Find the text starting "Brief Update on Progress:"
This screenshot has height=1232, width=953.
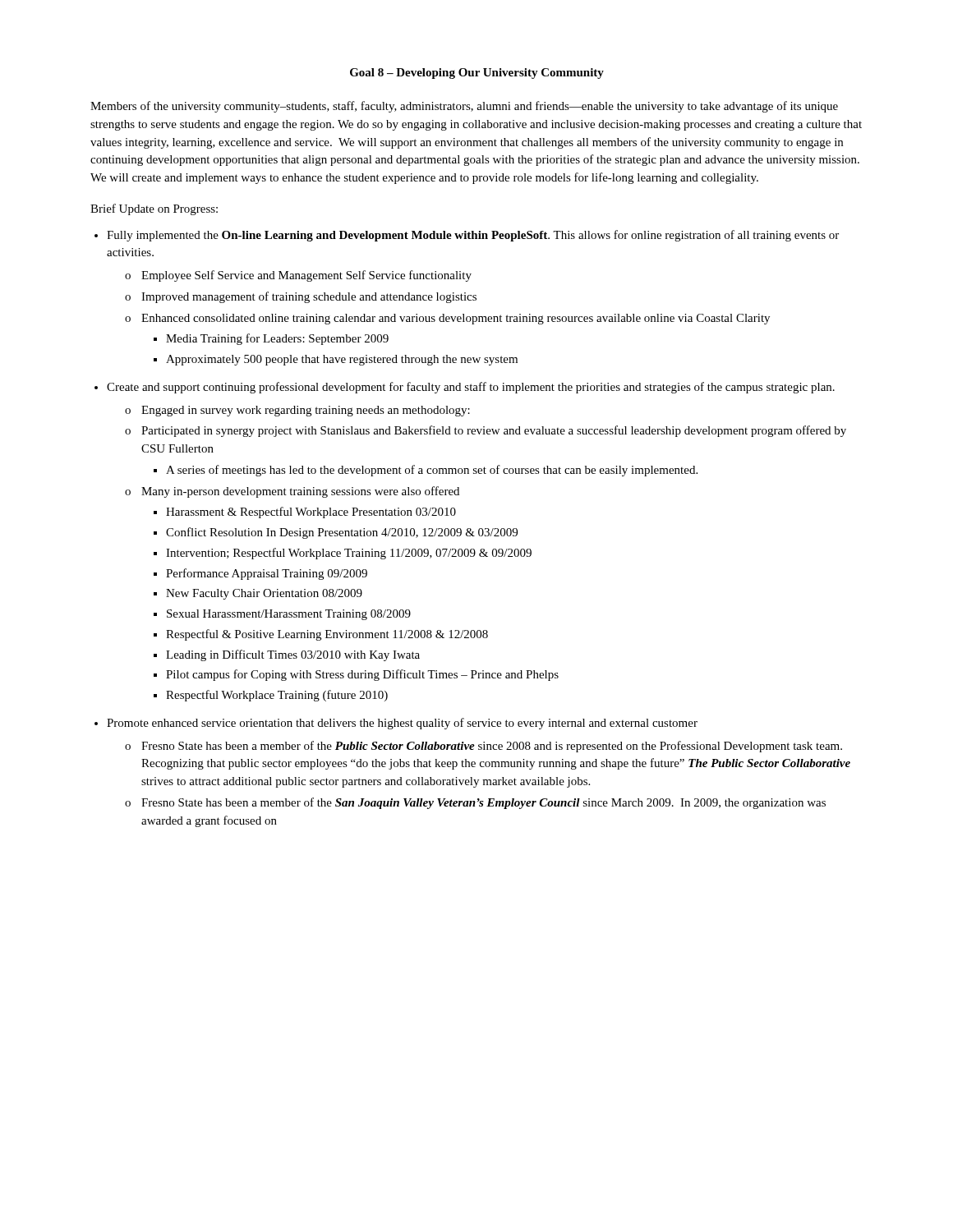[155, 208]
